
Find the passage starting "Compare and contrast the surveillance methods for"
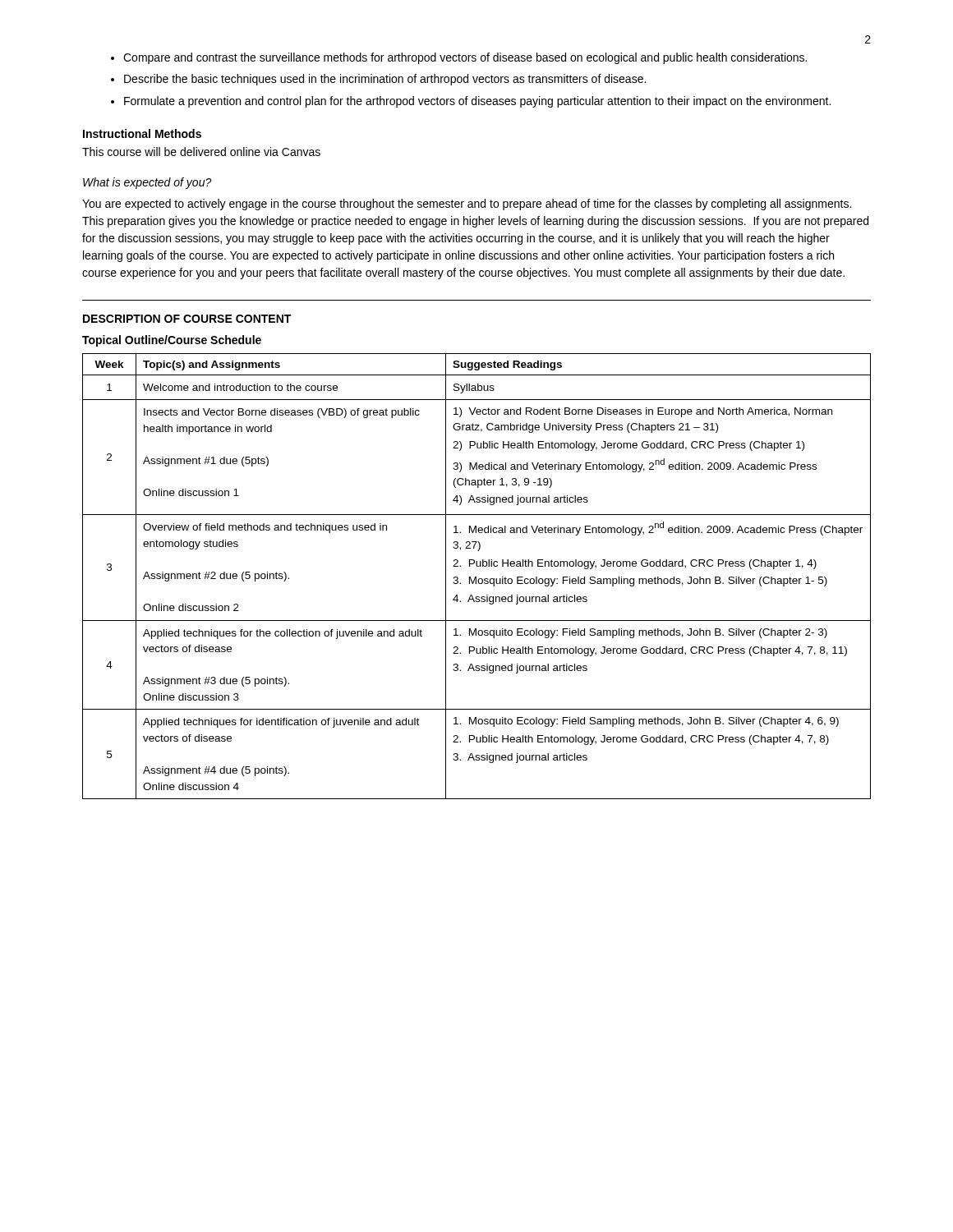[x=466, y=57]
